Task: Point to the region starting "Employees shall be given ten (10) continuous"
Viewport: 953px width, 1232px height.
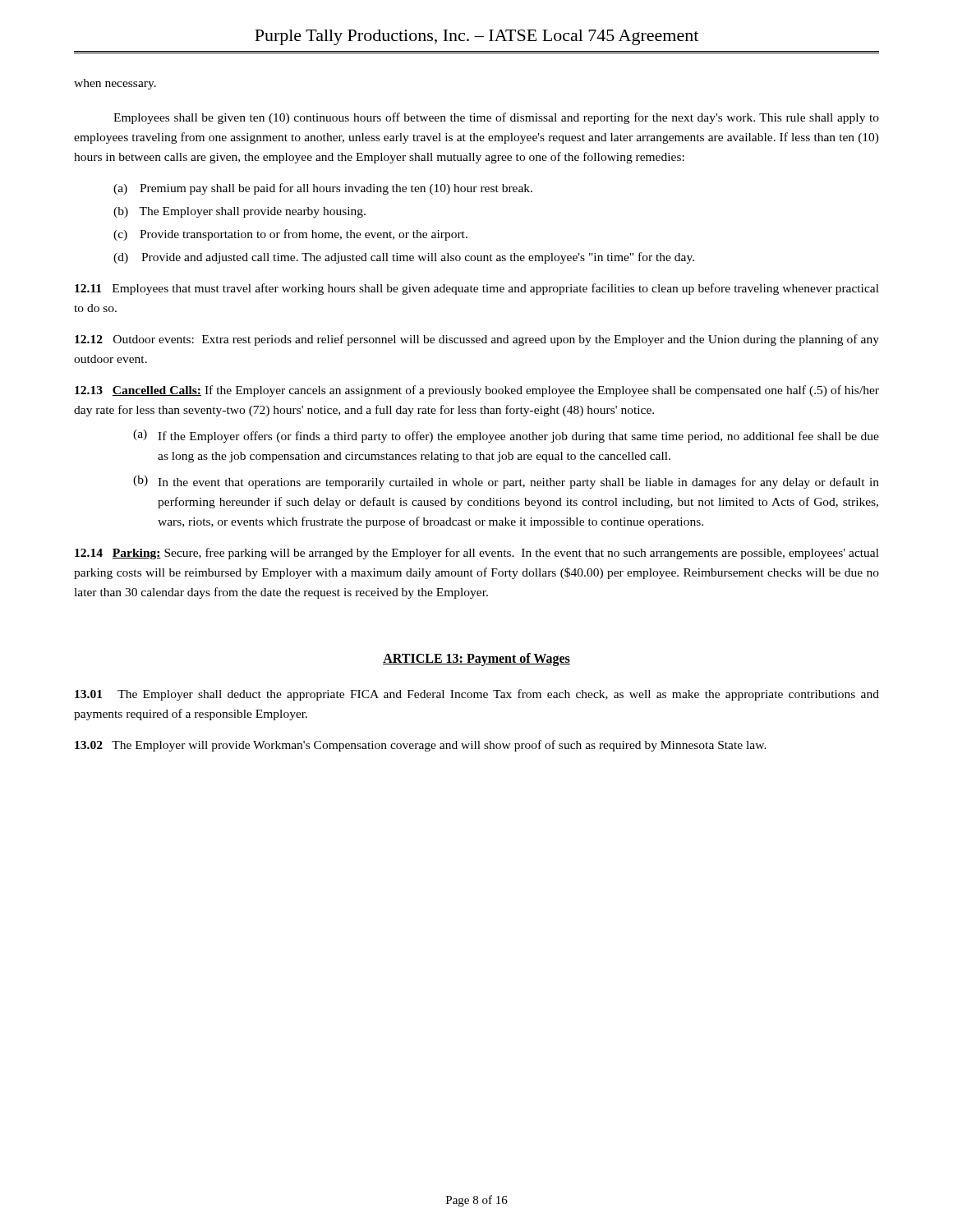Action: click(x=476, y=137)
